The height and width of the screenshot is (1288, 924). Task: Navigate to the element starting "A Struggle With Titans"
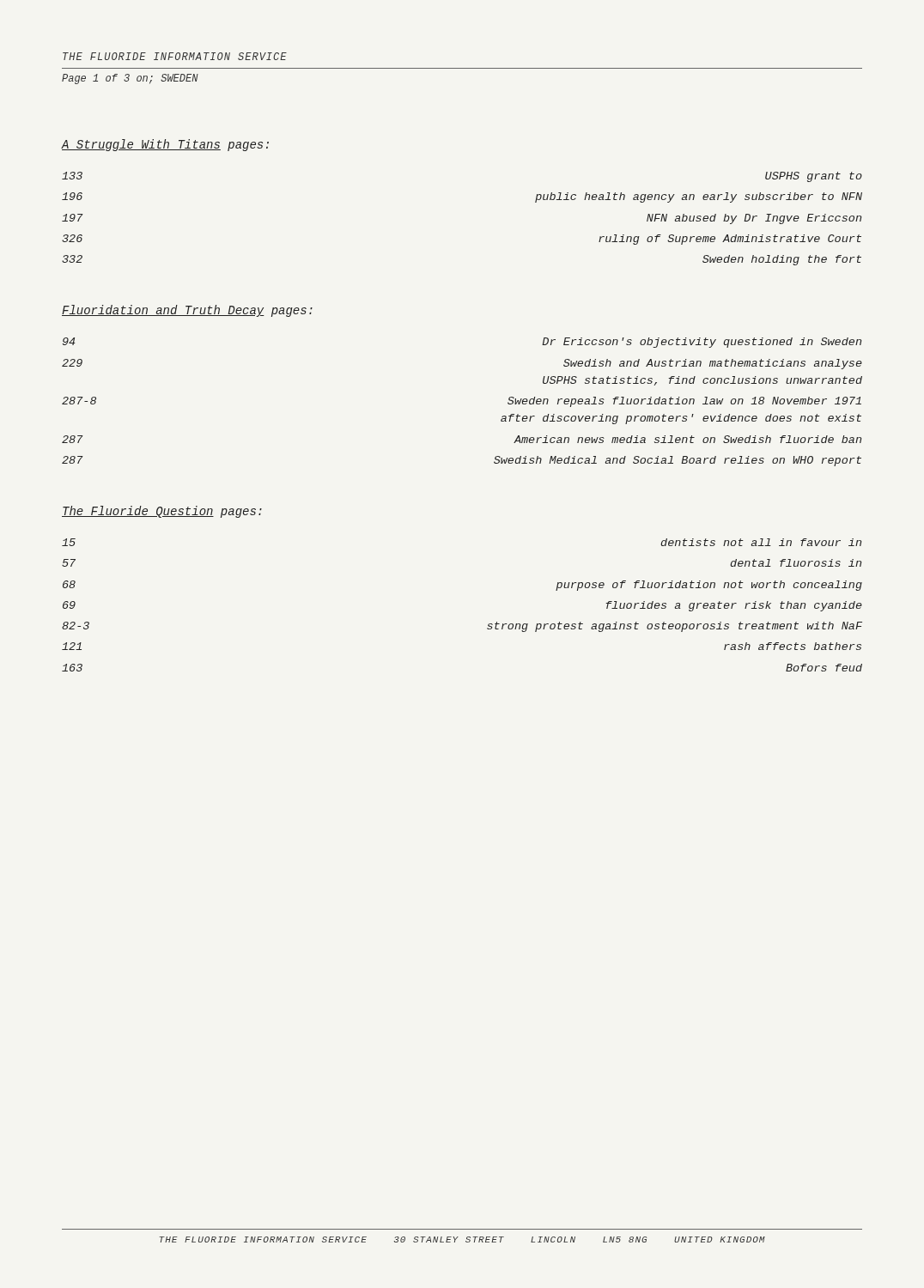coord(166,145)
